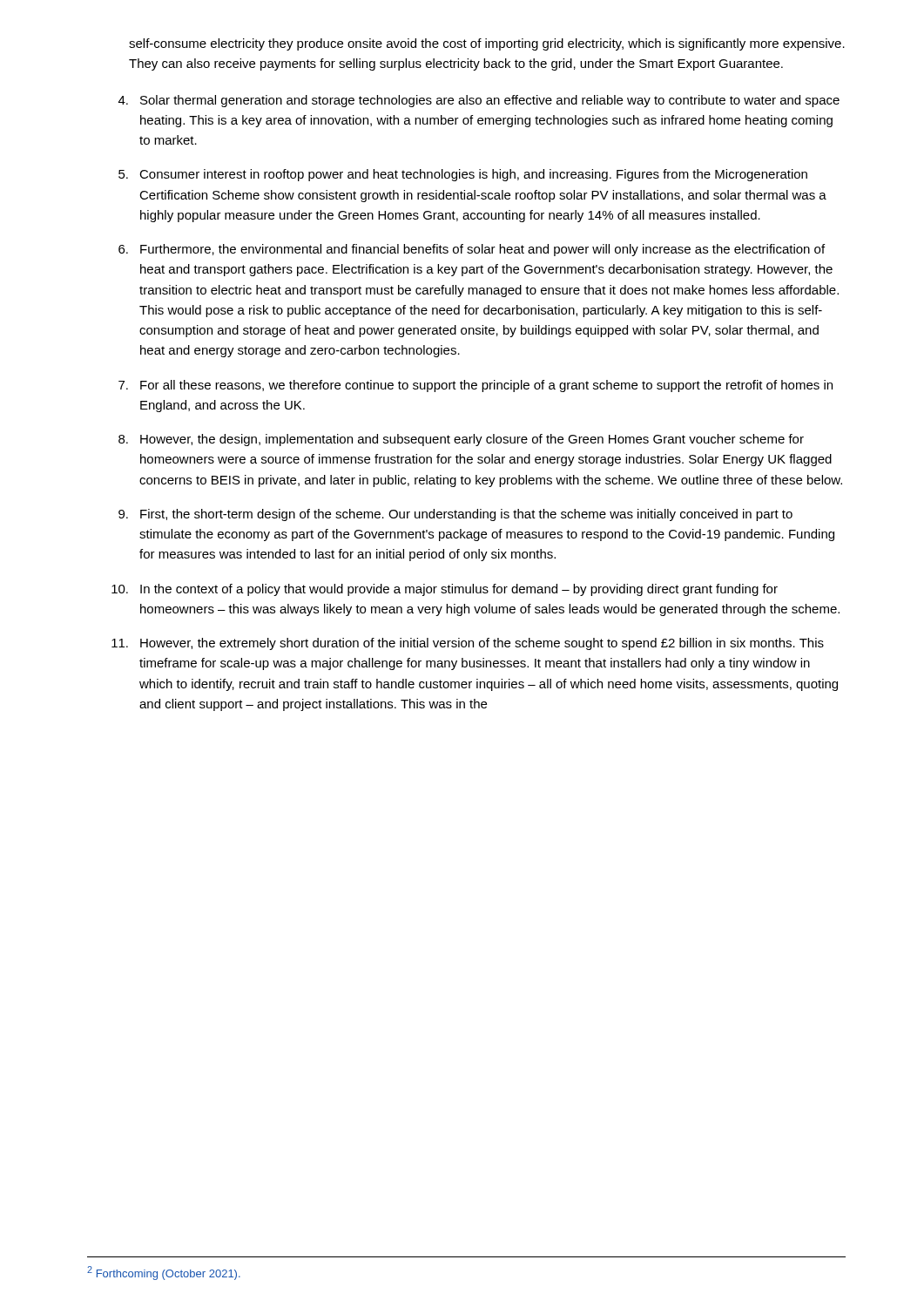Click on the block starting "10. In the context of"
The width and height of the screenshot is (924, 1307).
(x=466, y=598)
